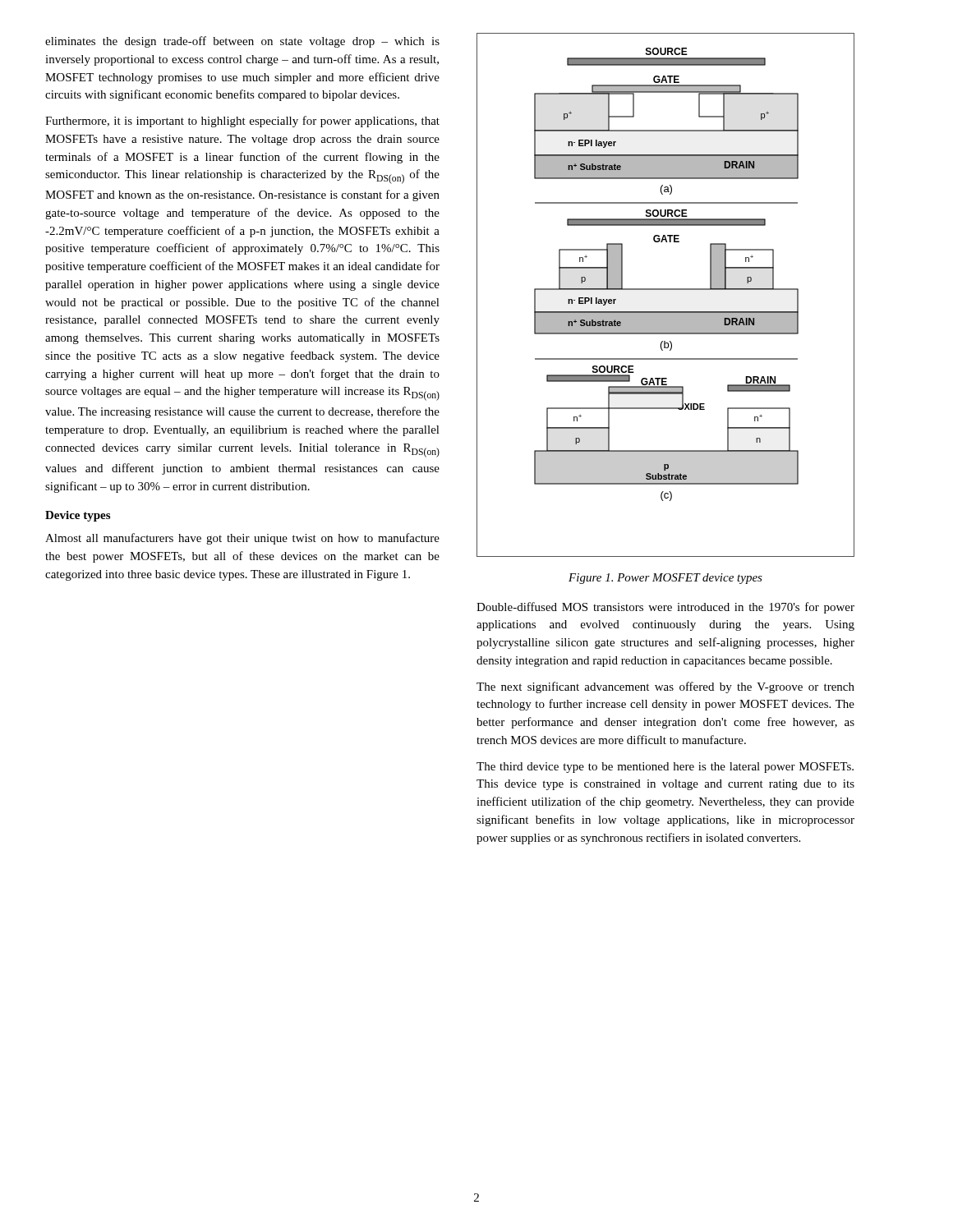Viewport: 953px width, 1232px height.
Task: Find the text block with the text "The next significant"
Action: [665, 713]
